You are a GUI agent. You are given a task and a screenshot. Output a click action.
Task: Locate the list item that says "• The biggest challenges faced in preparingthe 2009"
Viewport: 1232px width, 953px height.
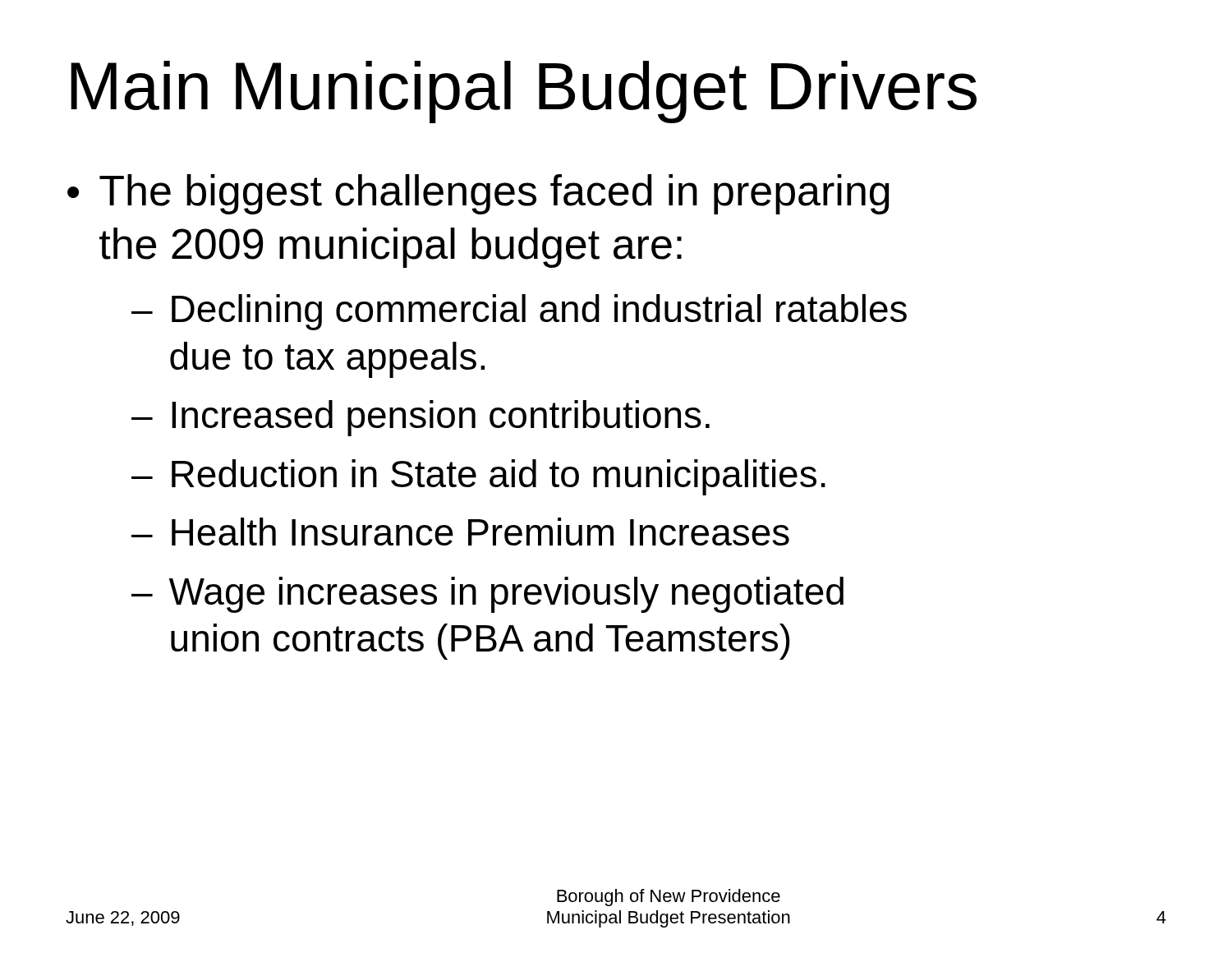click(616, 218)
